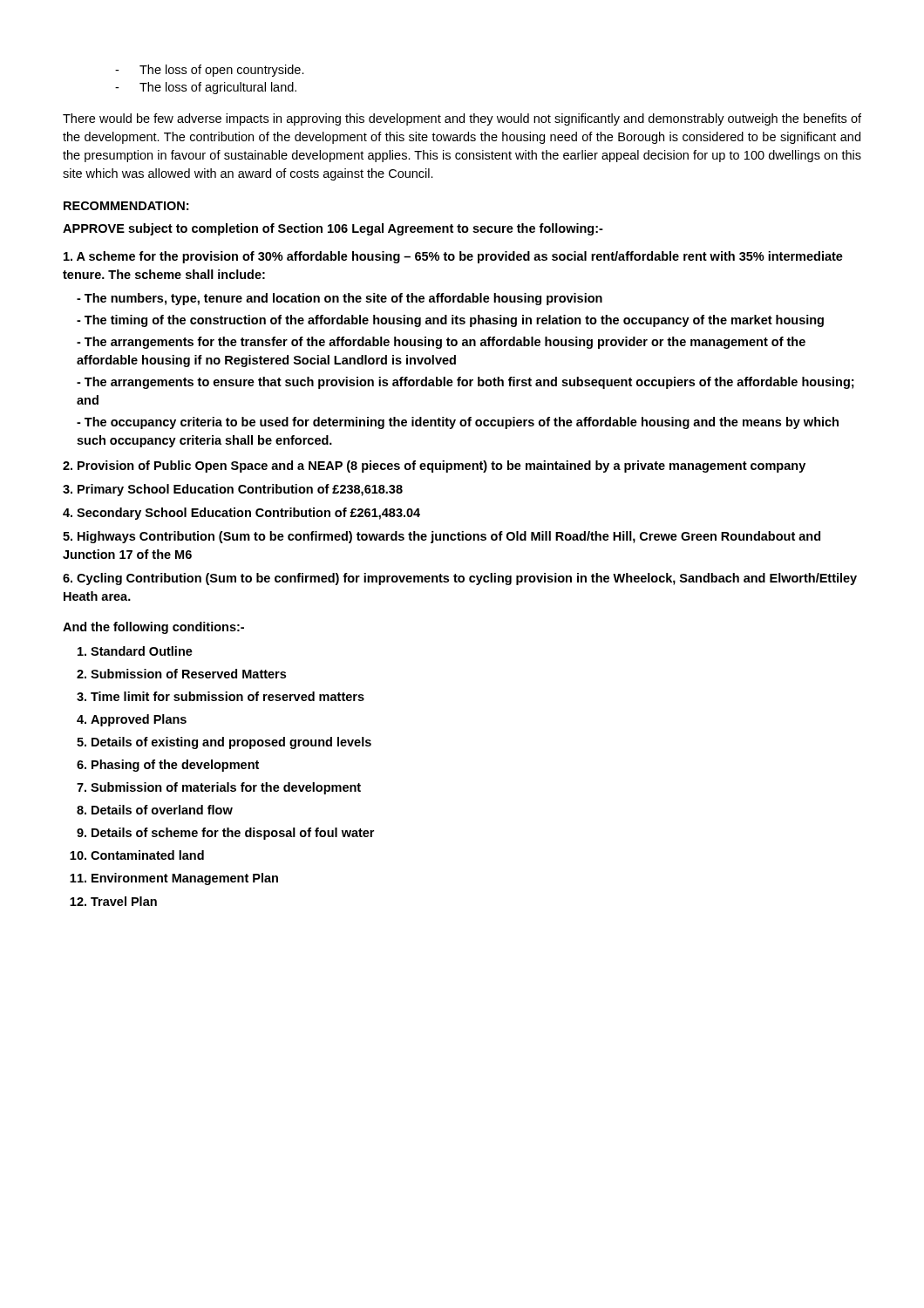Screen dimensions: 1308x924
Task: Navigate to the passage starting "Submission of Reserved Matters"
Action: pyautogui.click(x=189, y=674)
